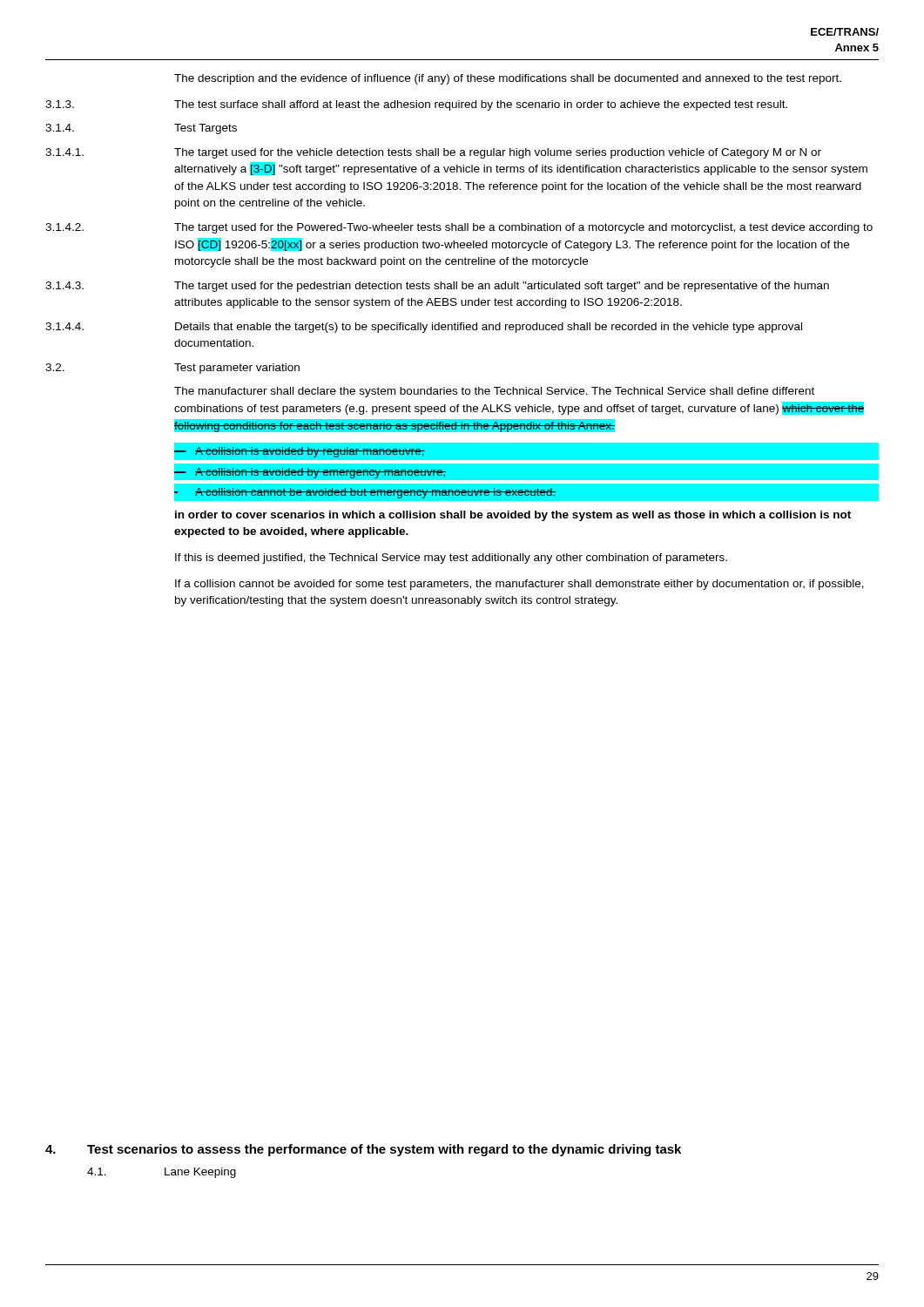The image size is (924, 1307).
Task: Find the list item with the text "4.1. Lane Keeping"
Action: pyautogui.click(x=162, y=1173)
